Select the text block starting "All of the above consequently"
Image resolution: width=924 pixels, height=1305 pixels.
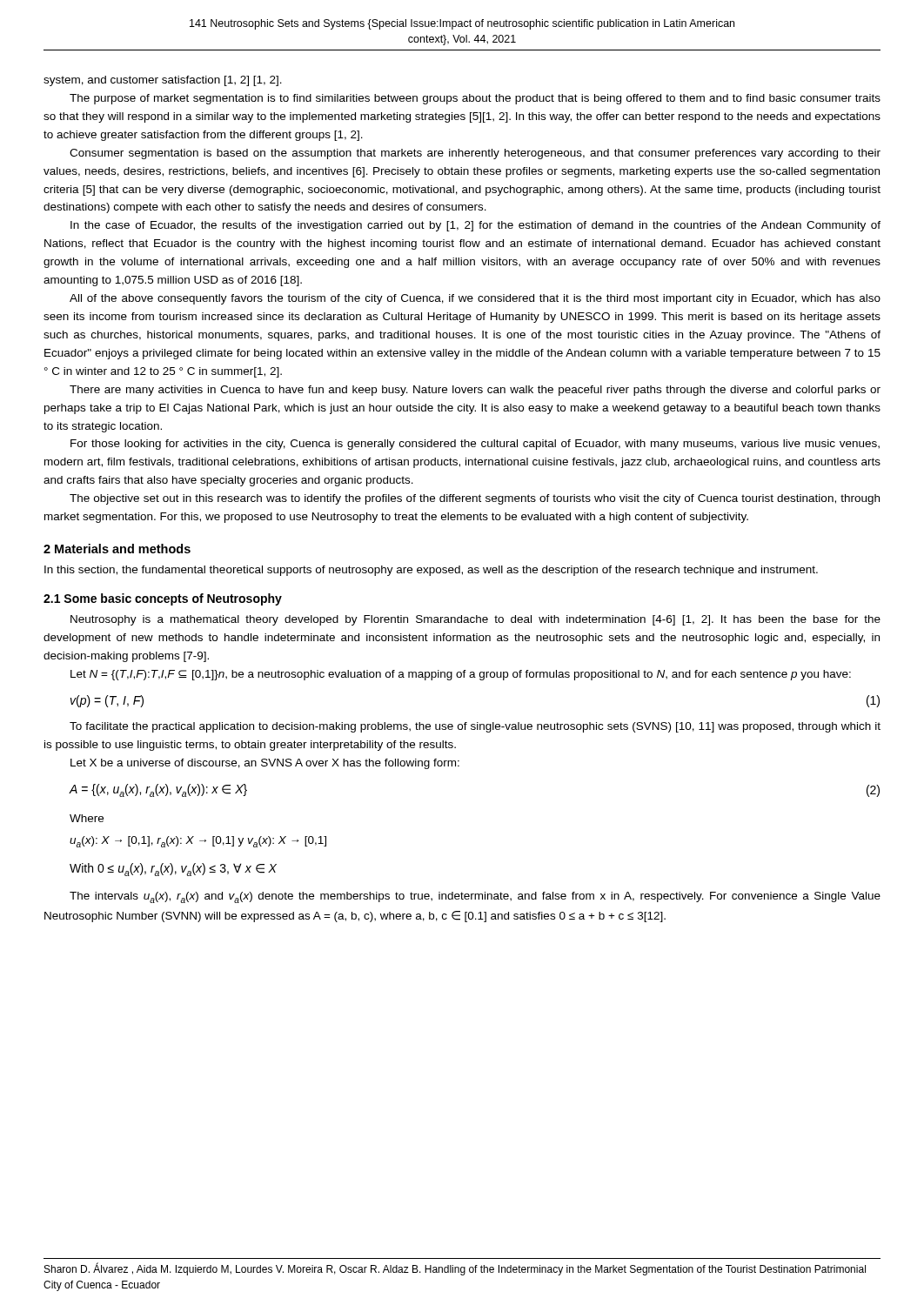(462, 335)
